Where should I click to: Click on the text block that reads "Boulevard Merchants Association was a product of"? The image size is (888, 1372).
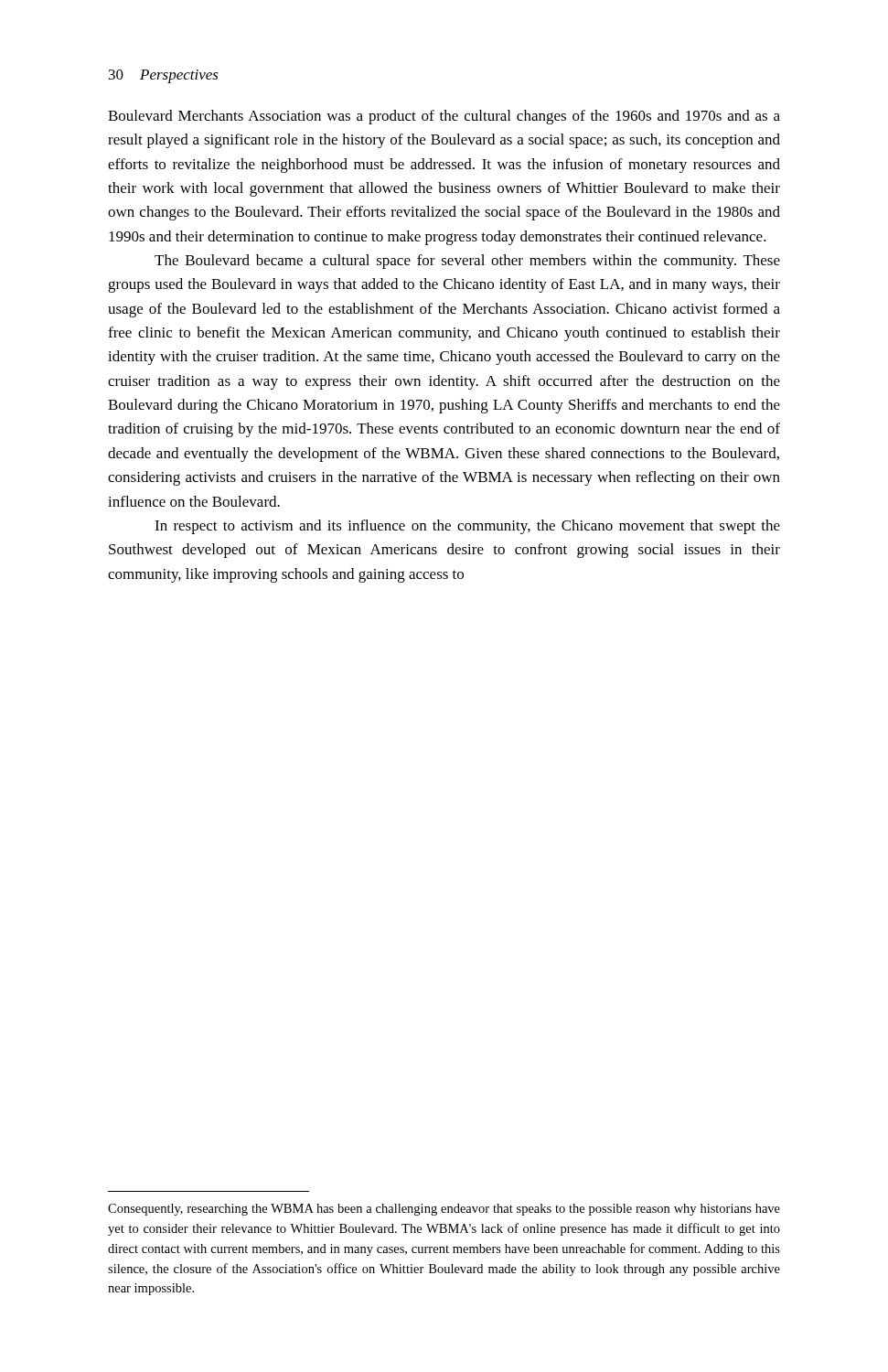[444, 177]
